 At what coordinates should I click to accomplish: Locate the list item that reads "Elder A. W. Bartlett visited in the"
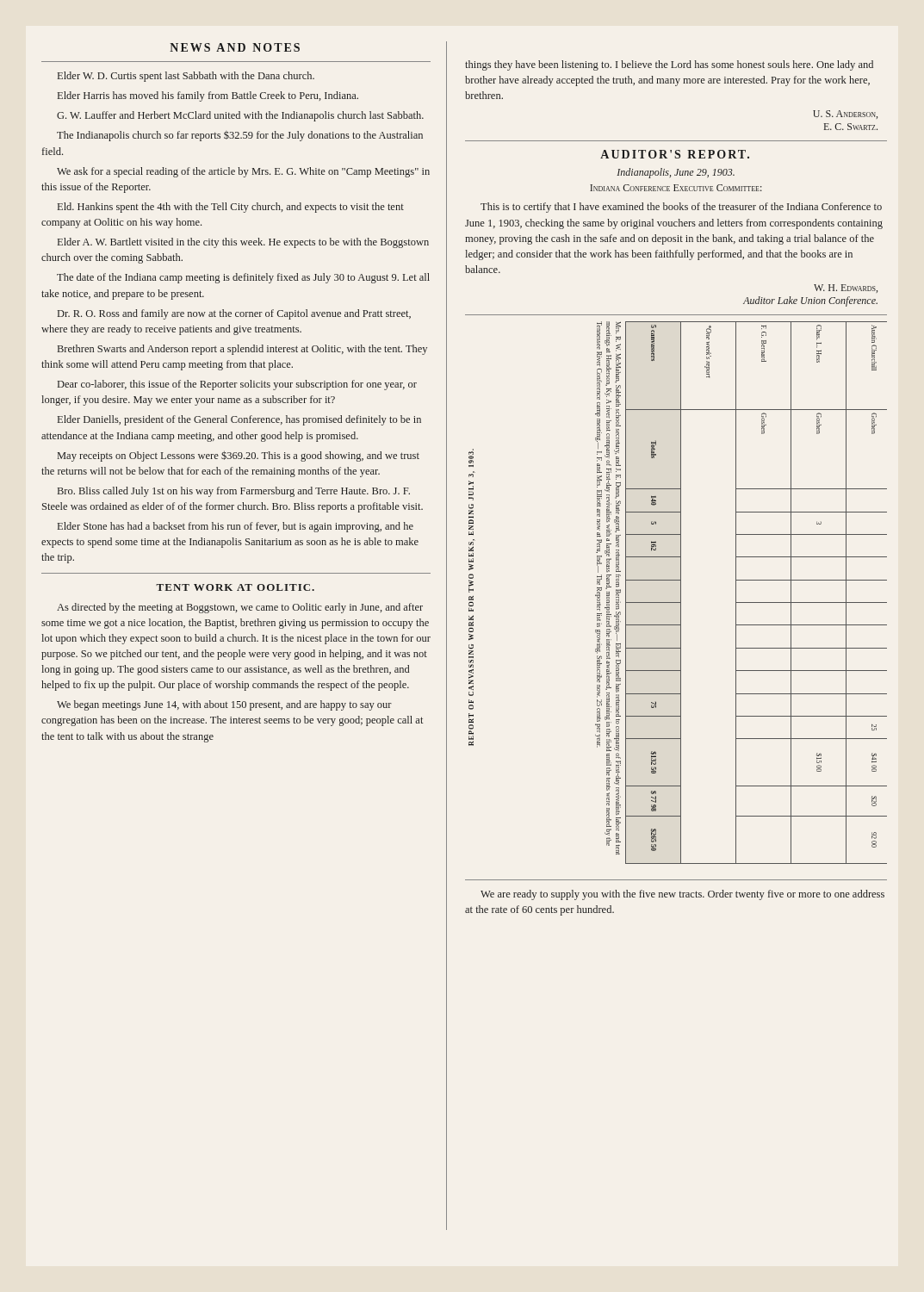coord(235,250)
